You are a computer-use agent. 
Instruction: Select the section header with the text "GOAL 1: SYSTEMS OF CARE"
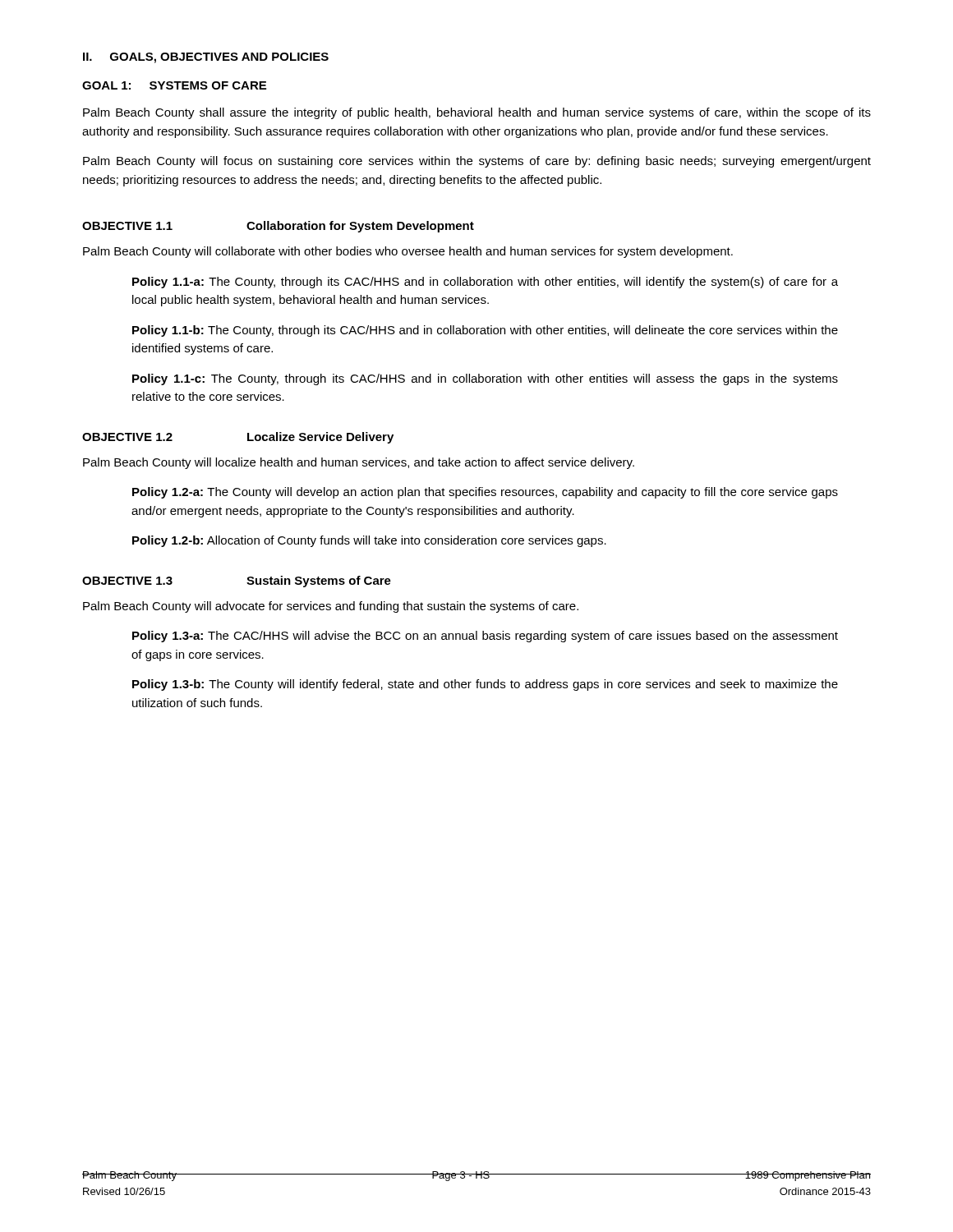(174, 85)
